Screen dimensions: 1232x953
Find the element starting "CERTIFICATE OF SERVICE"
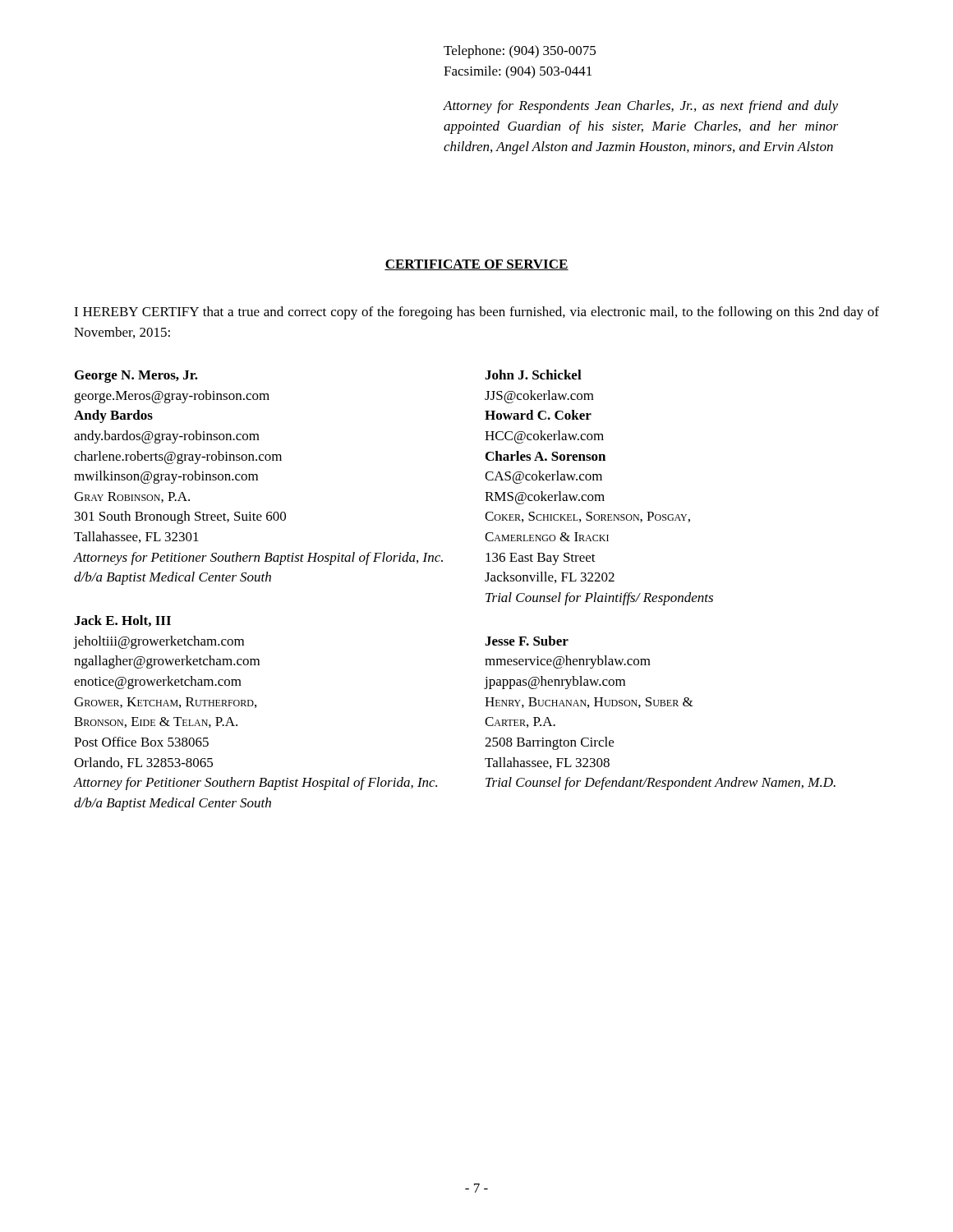pyautogui.click(x=476, y=264)
